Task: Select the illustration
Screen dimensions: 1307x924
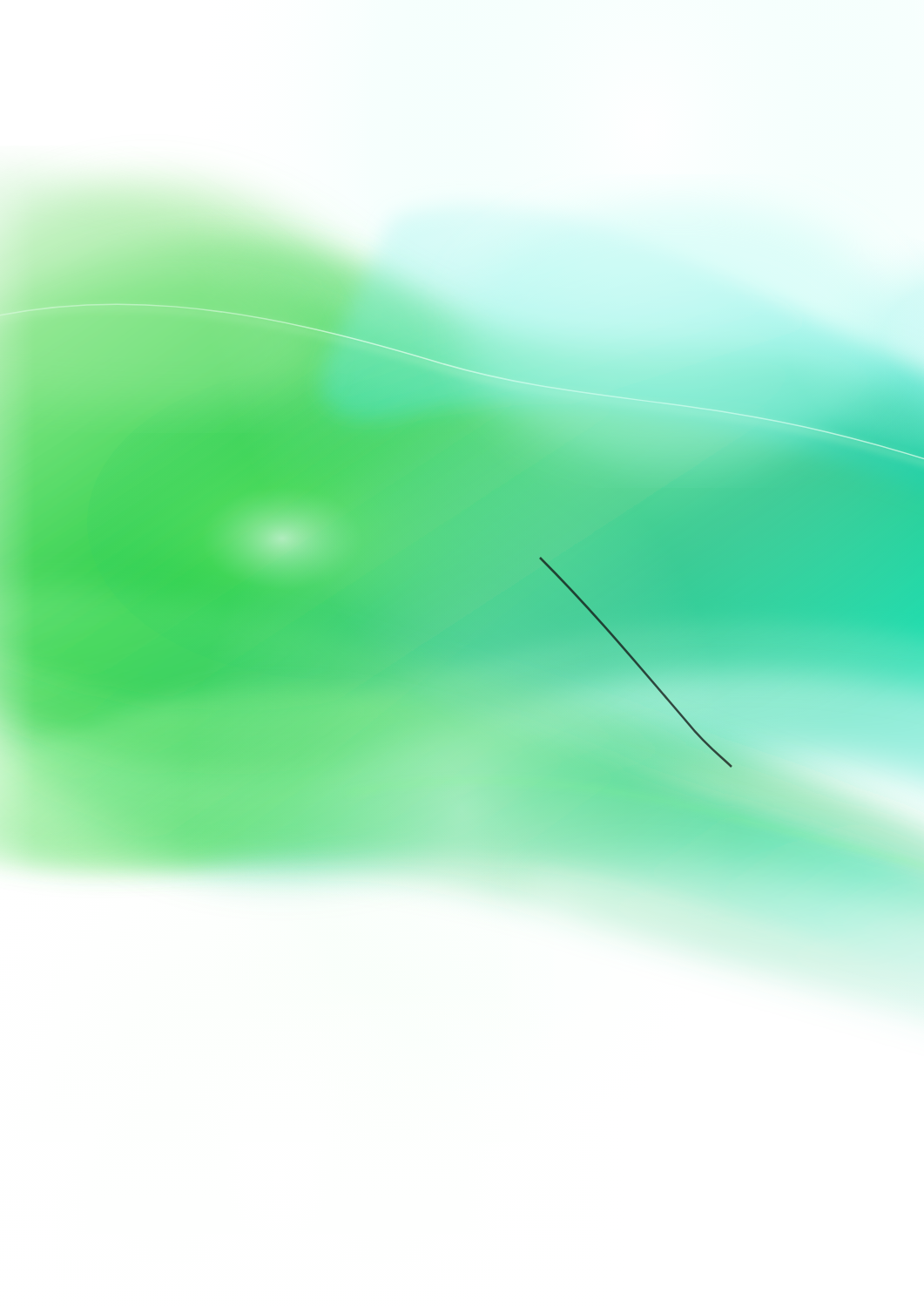Action: point(462,654)
